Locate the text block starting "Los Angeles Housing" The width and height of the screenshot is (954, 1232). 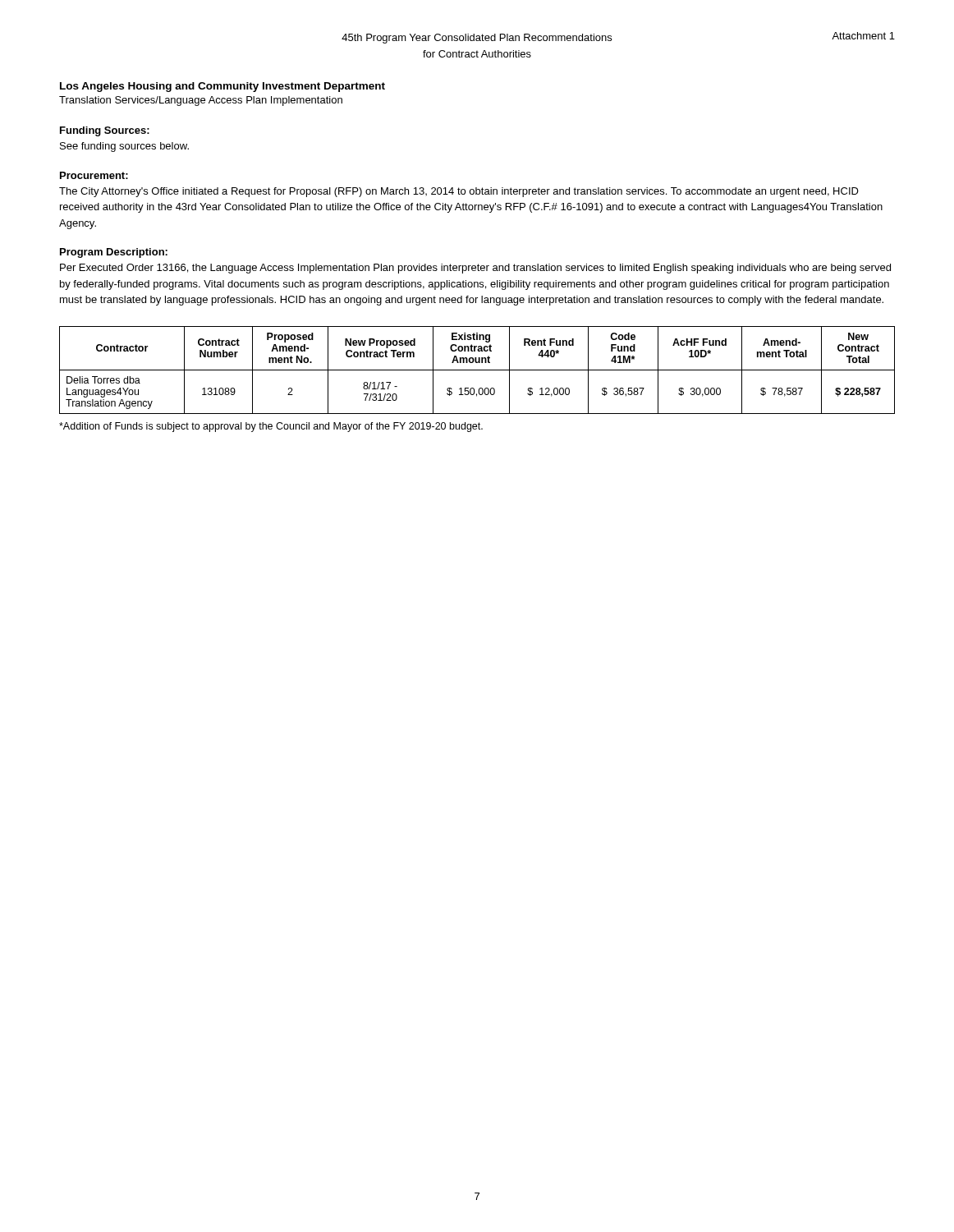(x=222, y=86)
